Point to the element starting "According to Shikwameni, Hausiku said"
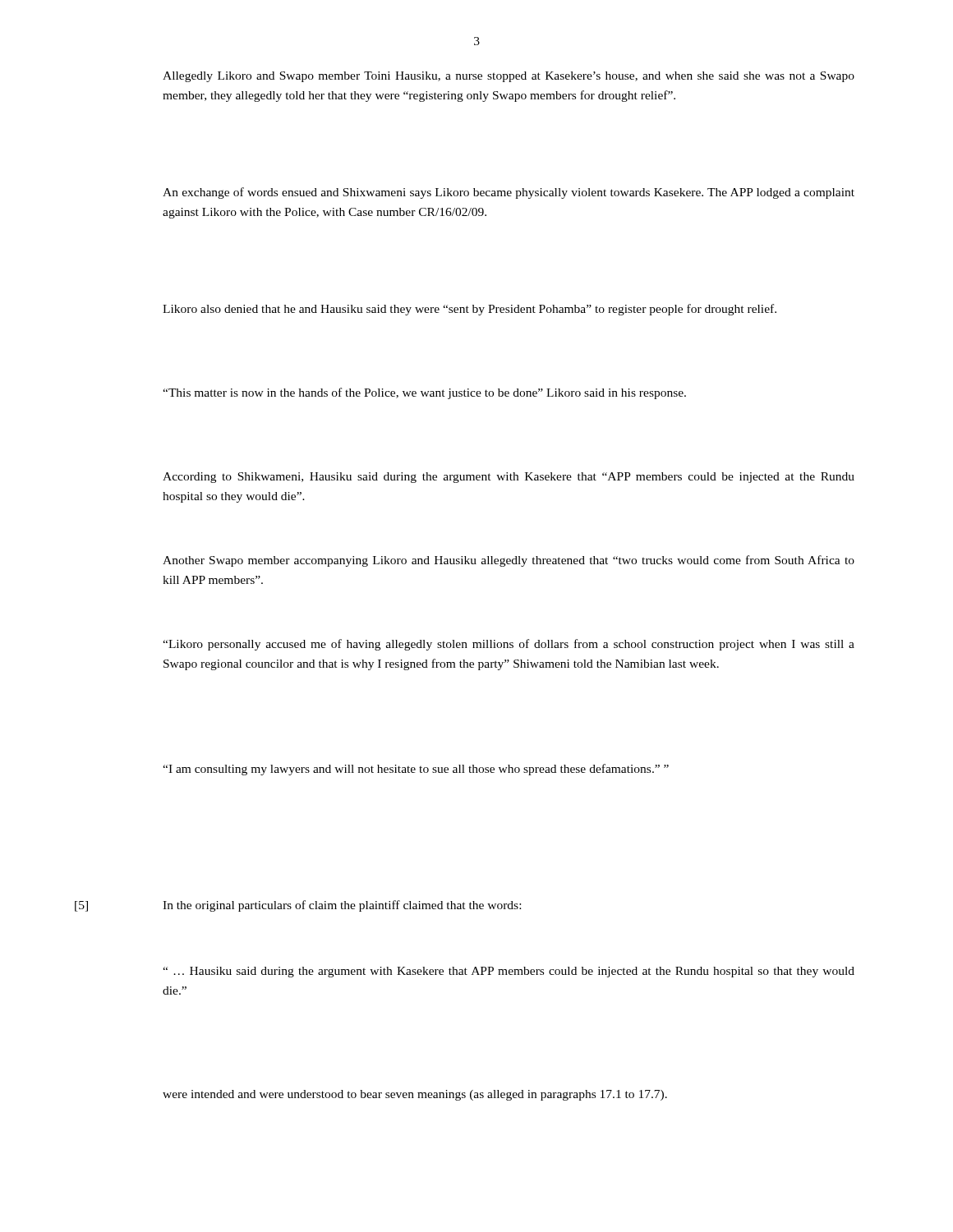953x1232 pixels. 509,486
